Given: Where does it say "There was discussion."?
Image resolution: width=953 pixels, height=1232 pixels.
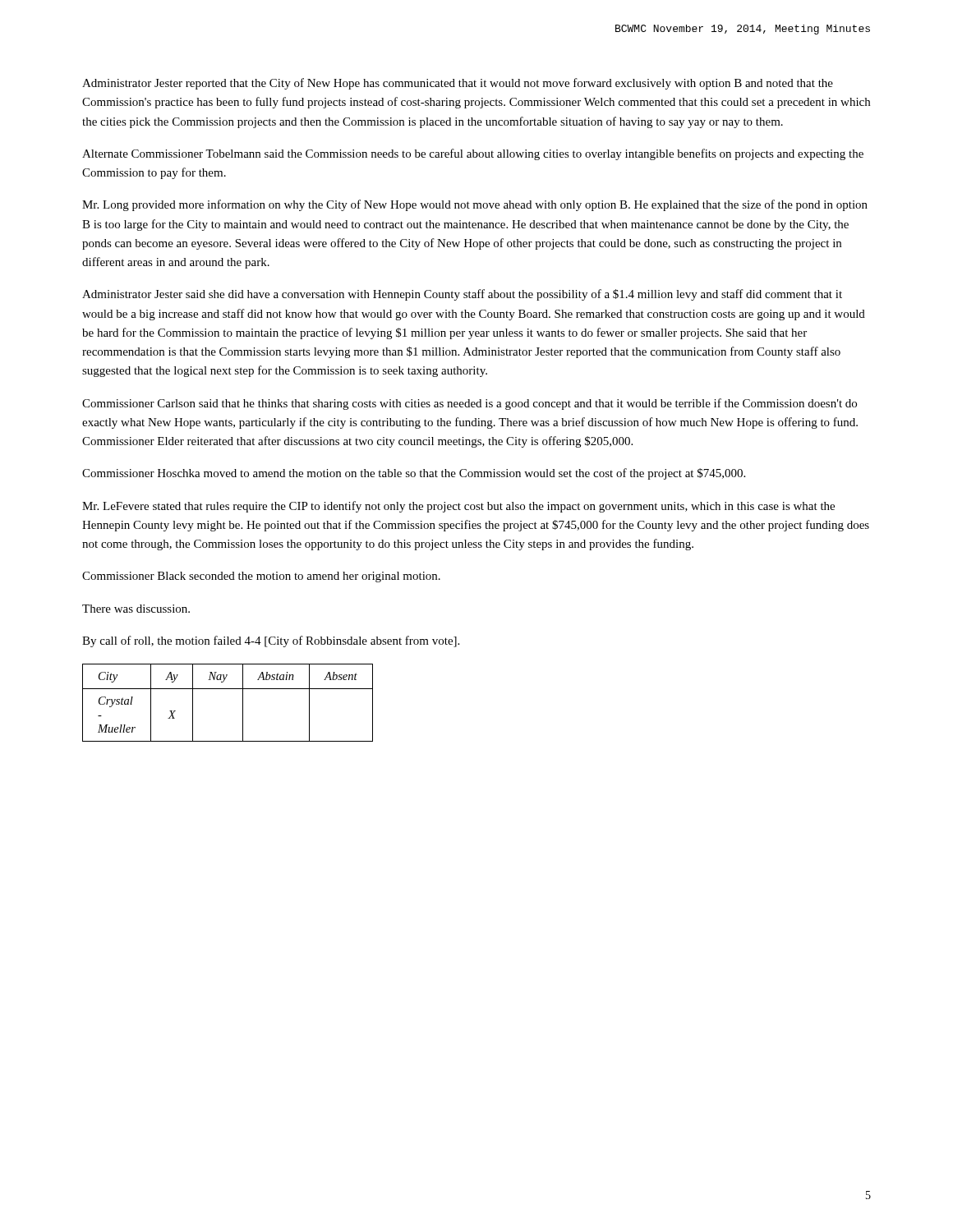Looking at the screenshot, I should click(136, 608).
